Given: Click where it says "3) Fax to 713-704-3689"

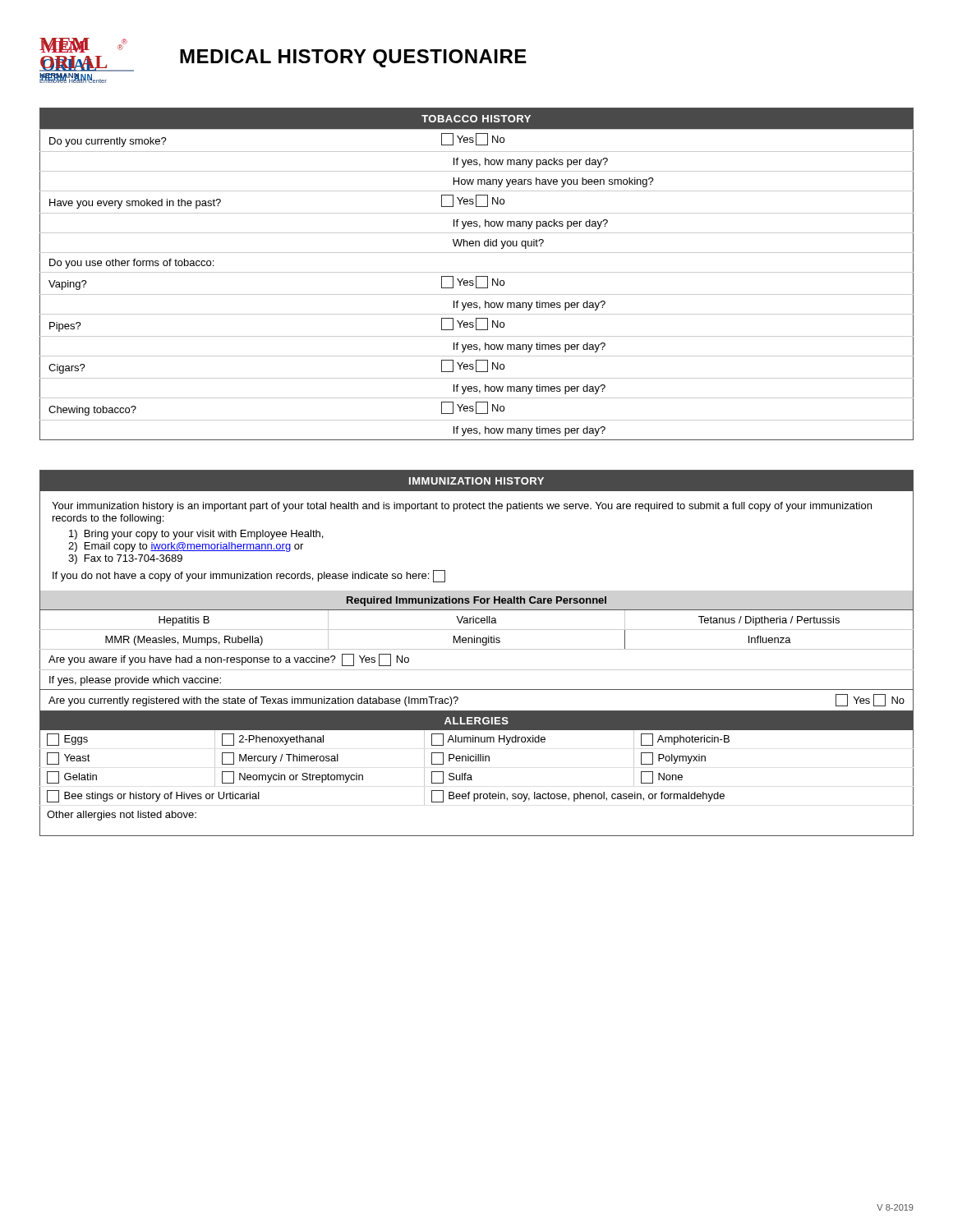Looking at the screenshot, I should pyautogui.click(x=126, y=558).
